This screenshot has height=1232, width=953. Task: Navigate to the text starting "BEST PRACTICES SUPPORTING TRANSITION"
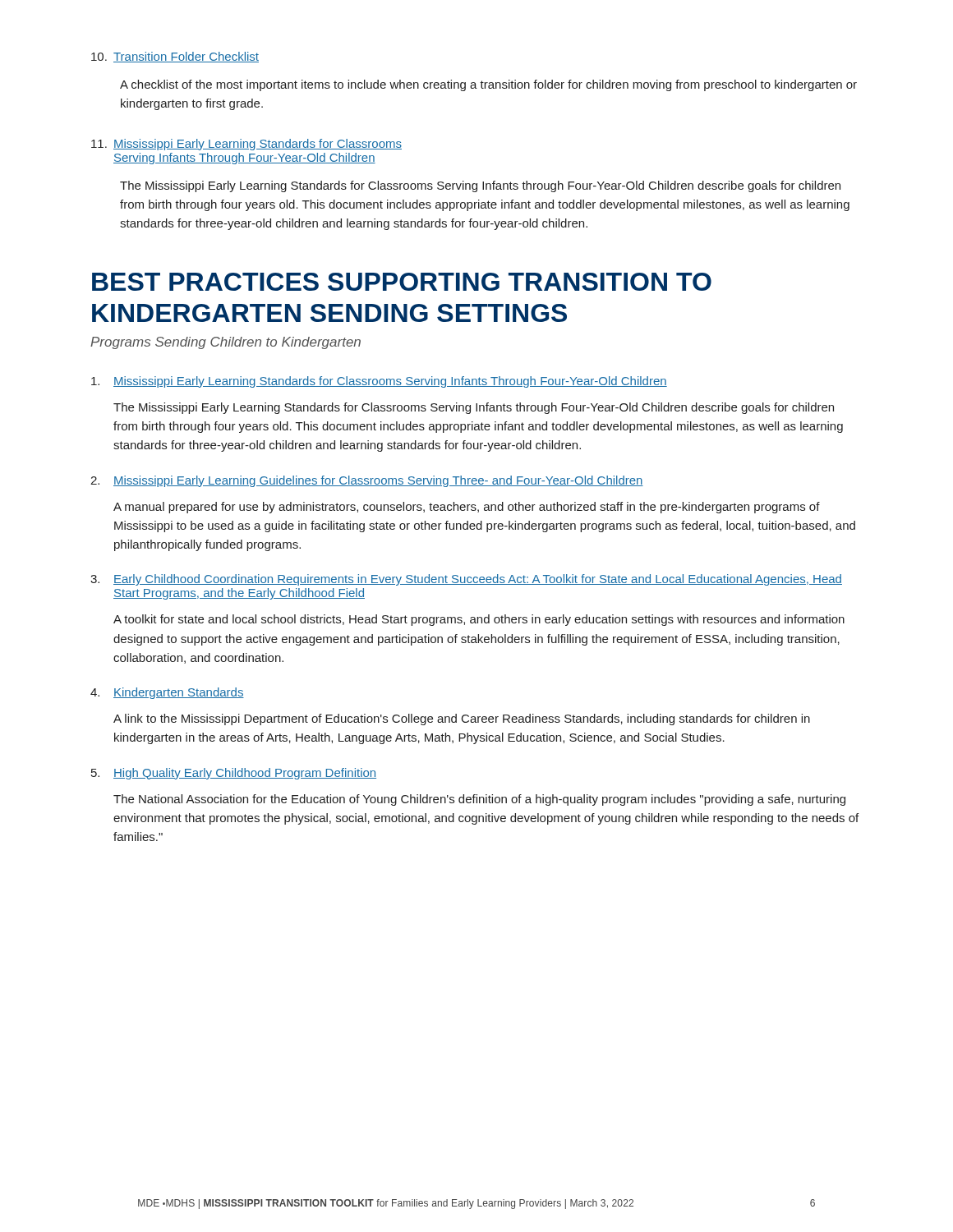point(476,298)
